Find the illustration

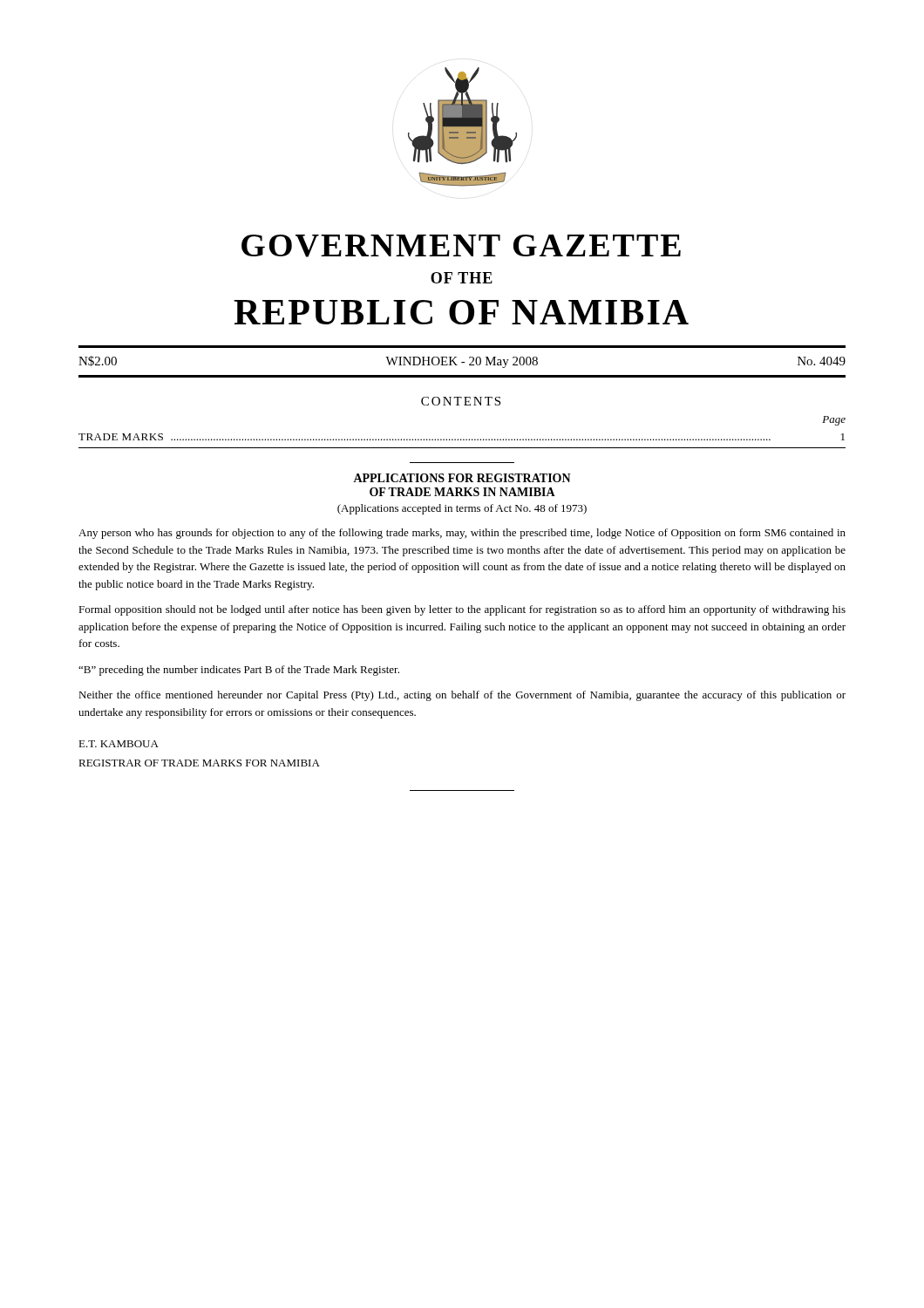tap(462, 109)
